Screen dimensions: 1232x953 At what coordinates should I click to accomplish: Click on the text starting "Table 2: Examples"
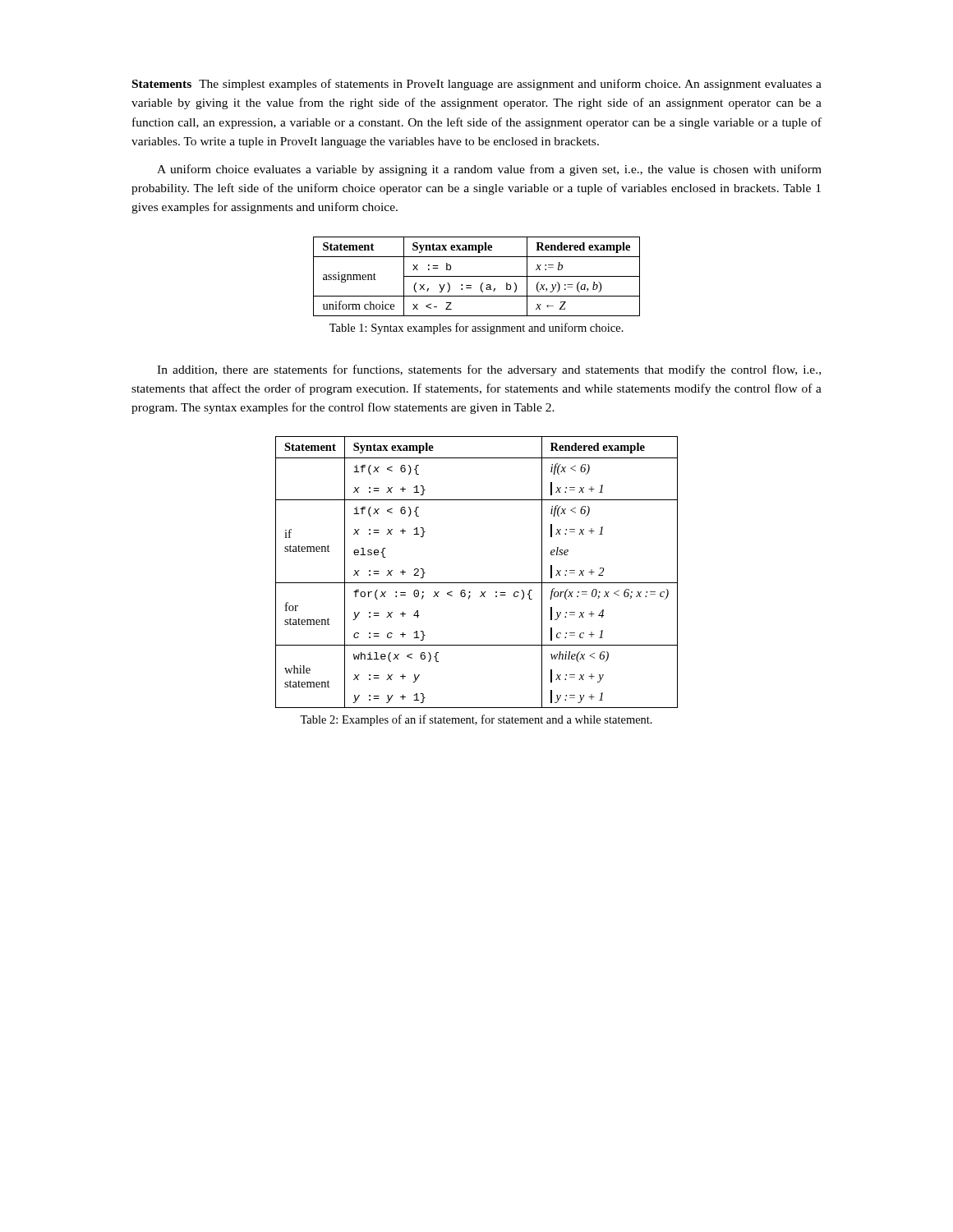(x=476, y=720)
